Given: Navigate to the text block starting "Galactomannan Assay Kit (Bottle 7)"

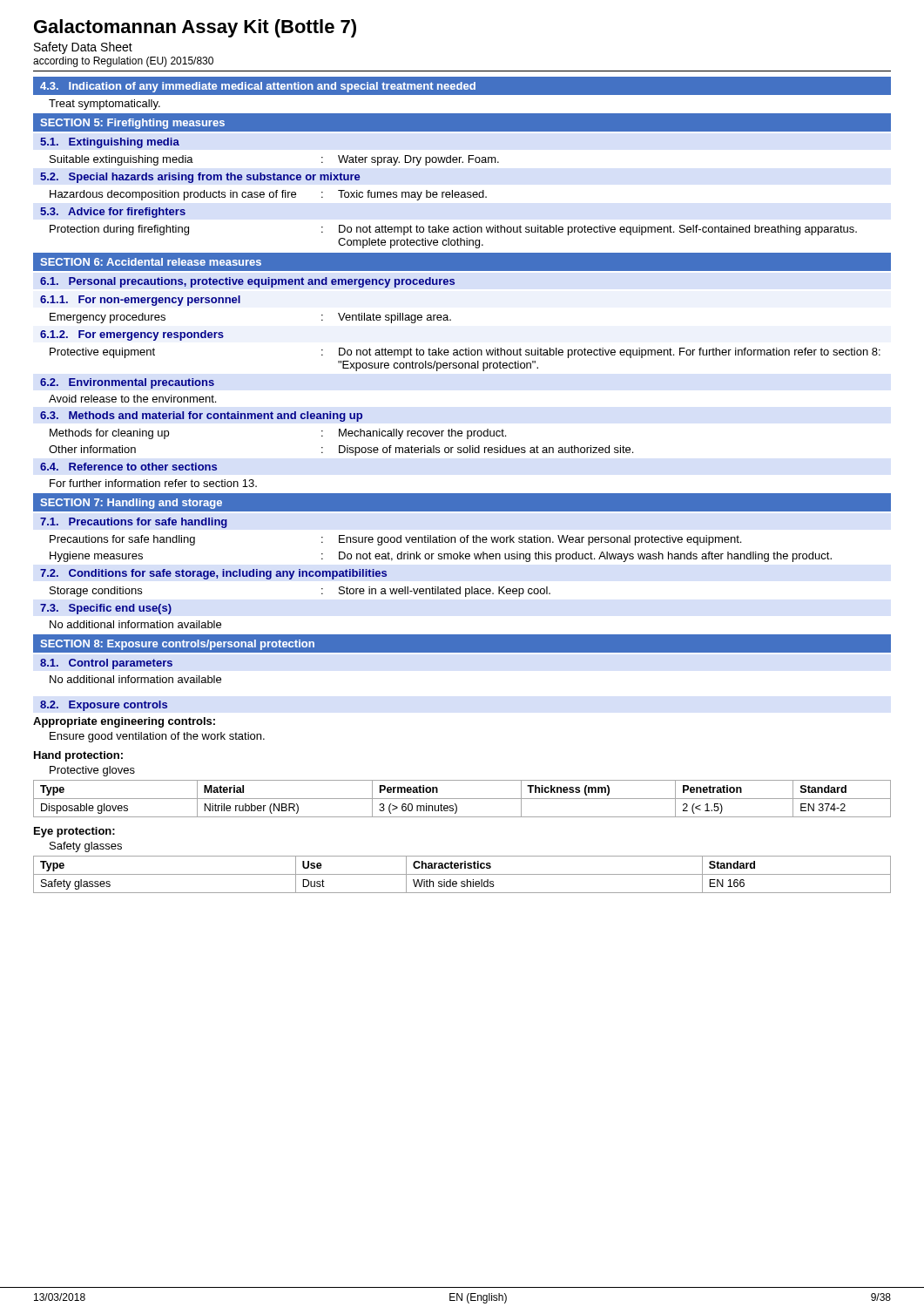Looking at the screenshot, I should tap(195, 28).
